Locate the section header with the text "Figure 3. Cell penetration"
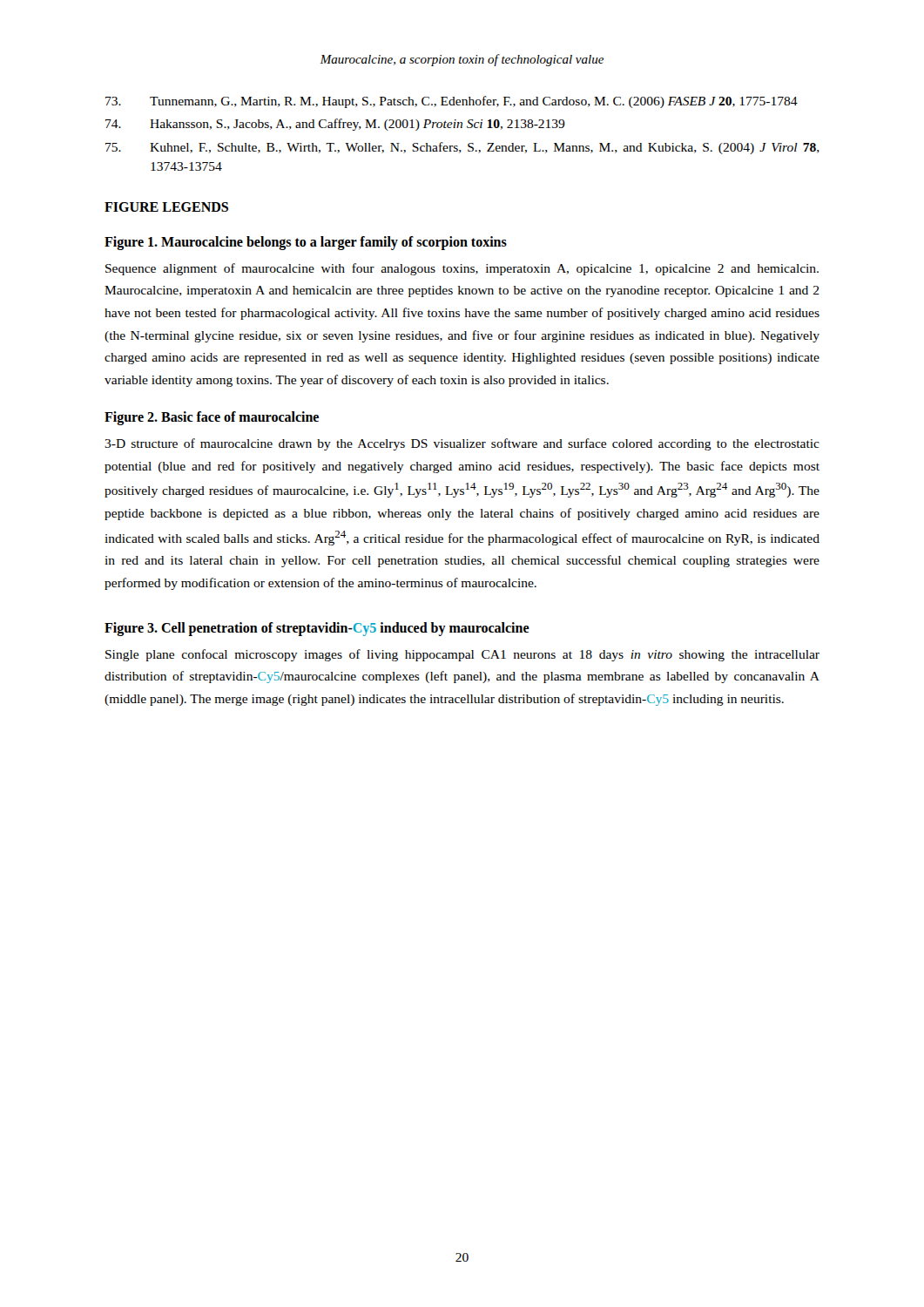The image size is (924, 1307). point(317,627)
